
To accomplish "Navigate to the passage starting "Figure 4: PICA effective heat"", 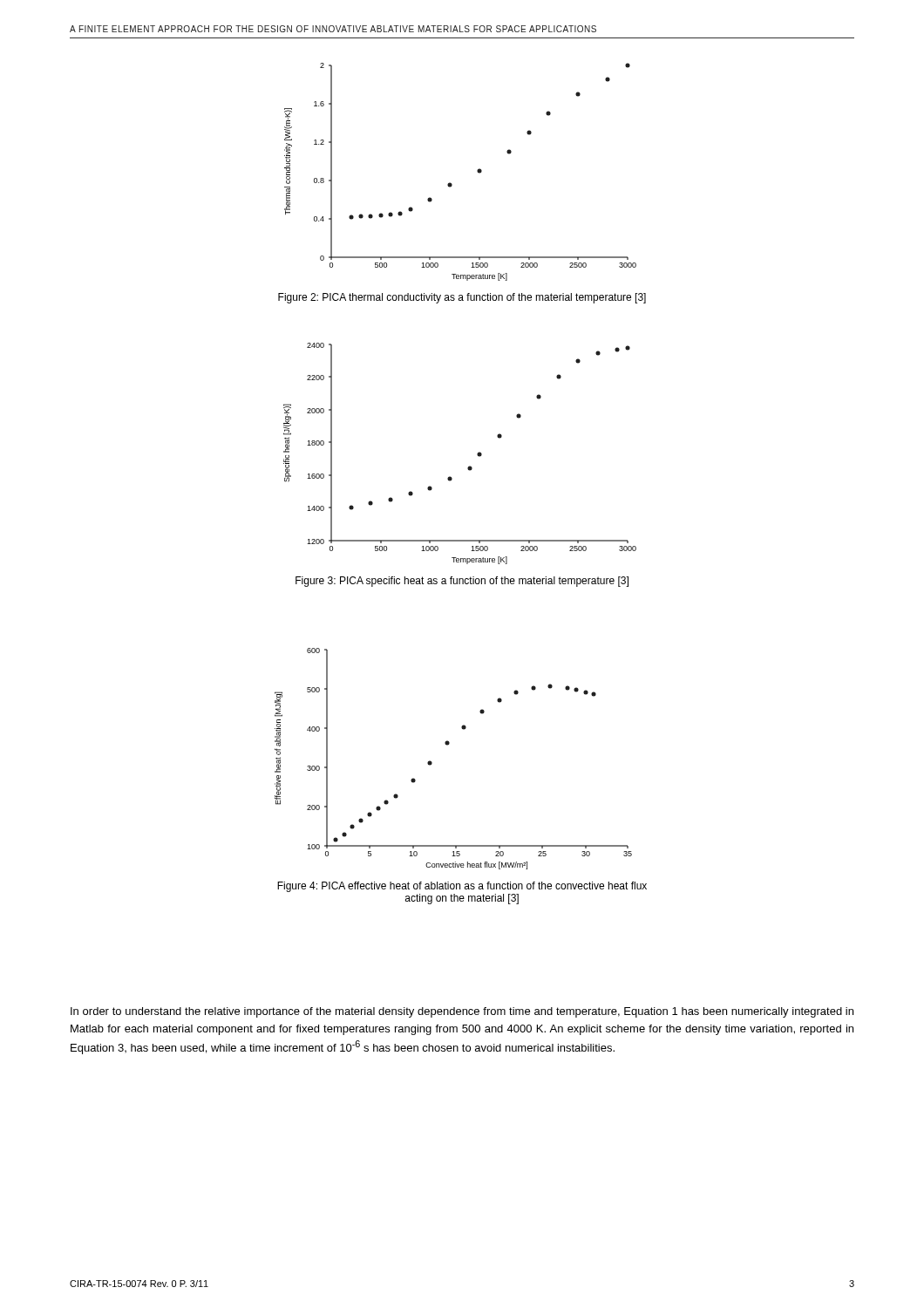I will (x=462, y=892).
